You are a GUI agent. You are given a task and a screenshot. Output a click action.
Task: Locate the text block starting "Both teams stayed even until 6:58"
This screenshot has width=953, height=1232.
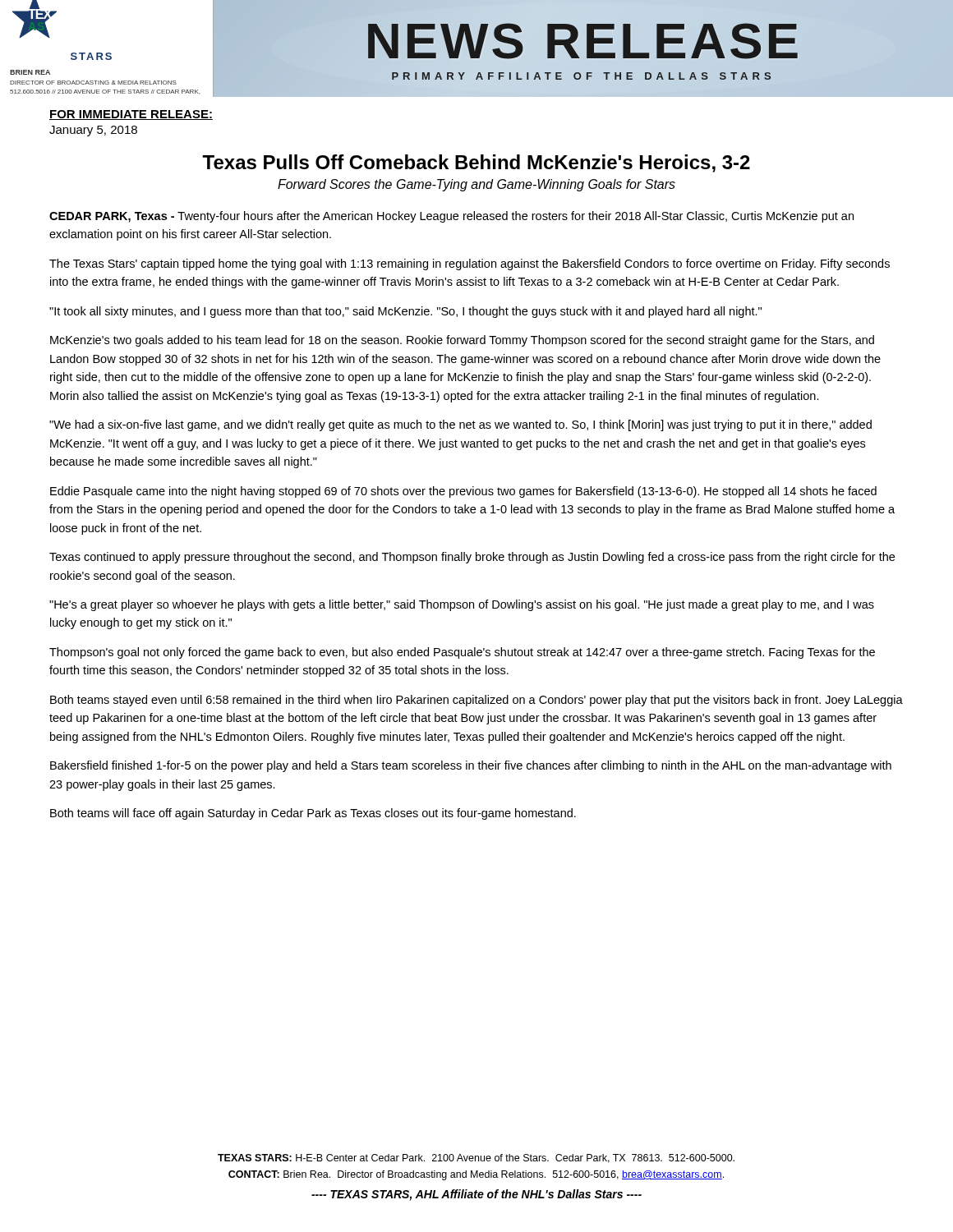[476, 718]
